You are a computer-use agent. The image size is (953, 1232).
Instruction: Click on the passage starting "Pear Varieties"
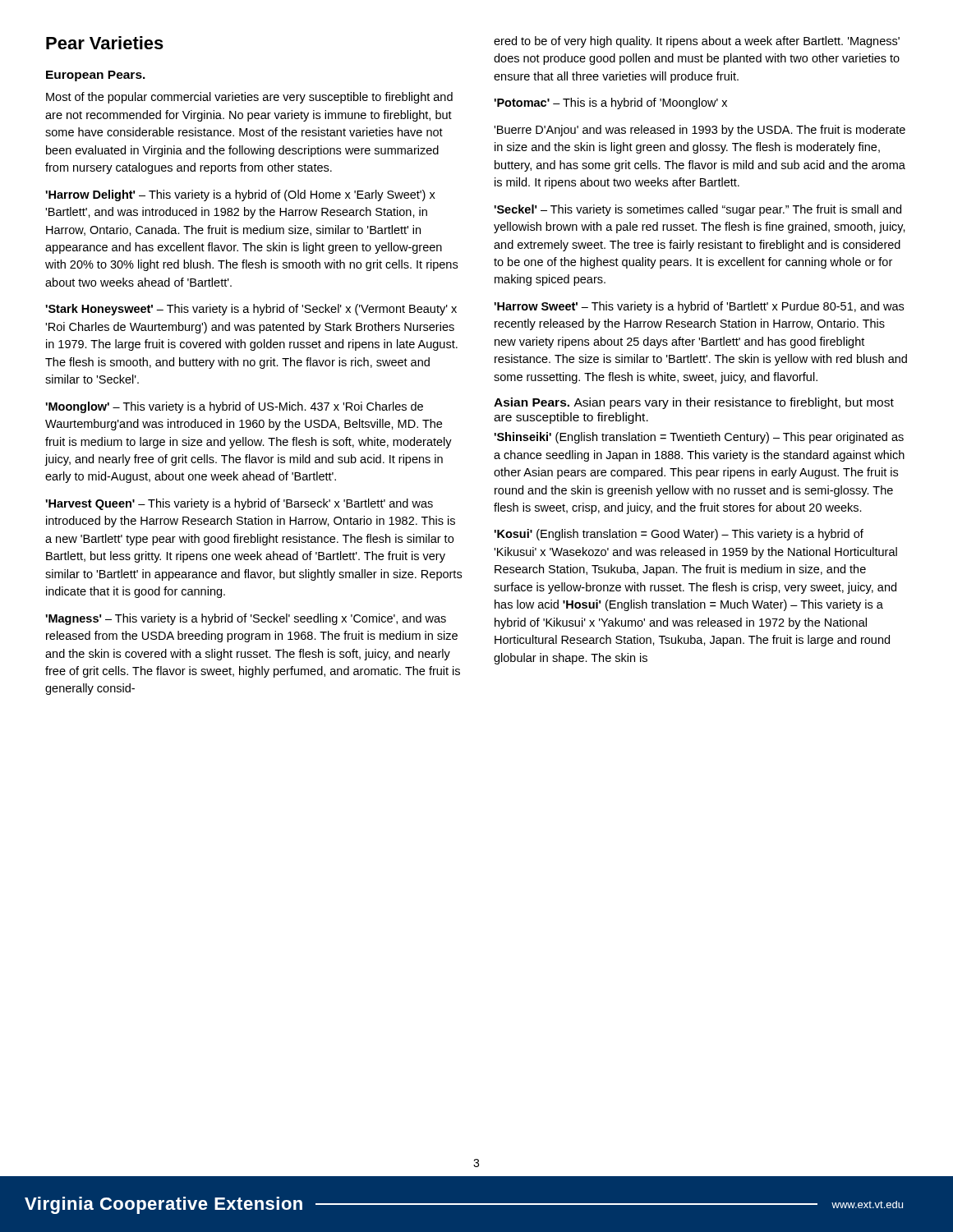click(104, 43)
